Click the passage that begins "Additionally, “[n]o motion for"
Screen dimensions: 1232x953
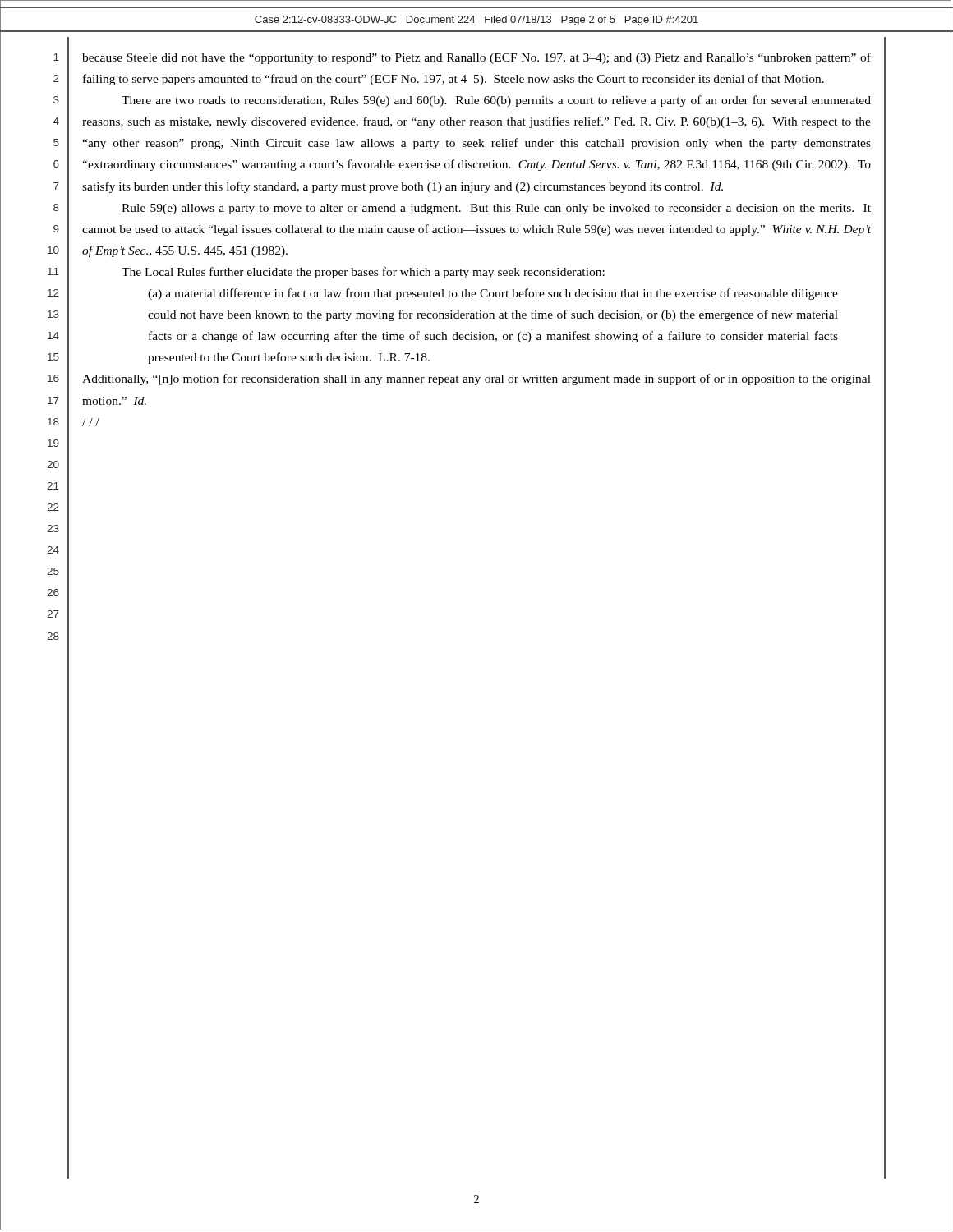476,389
